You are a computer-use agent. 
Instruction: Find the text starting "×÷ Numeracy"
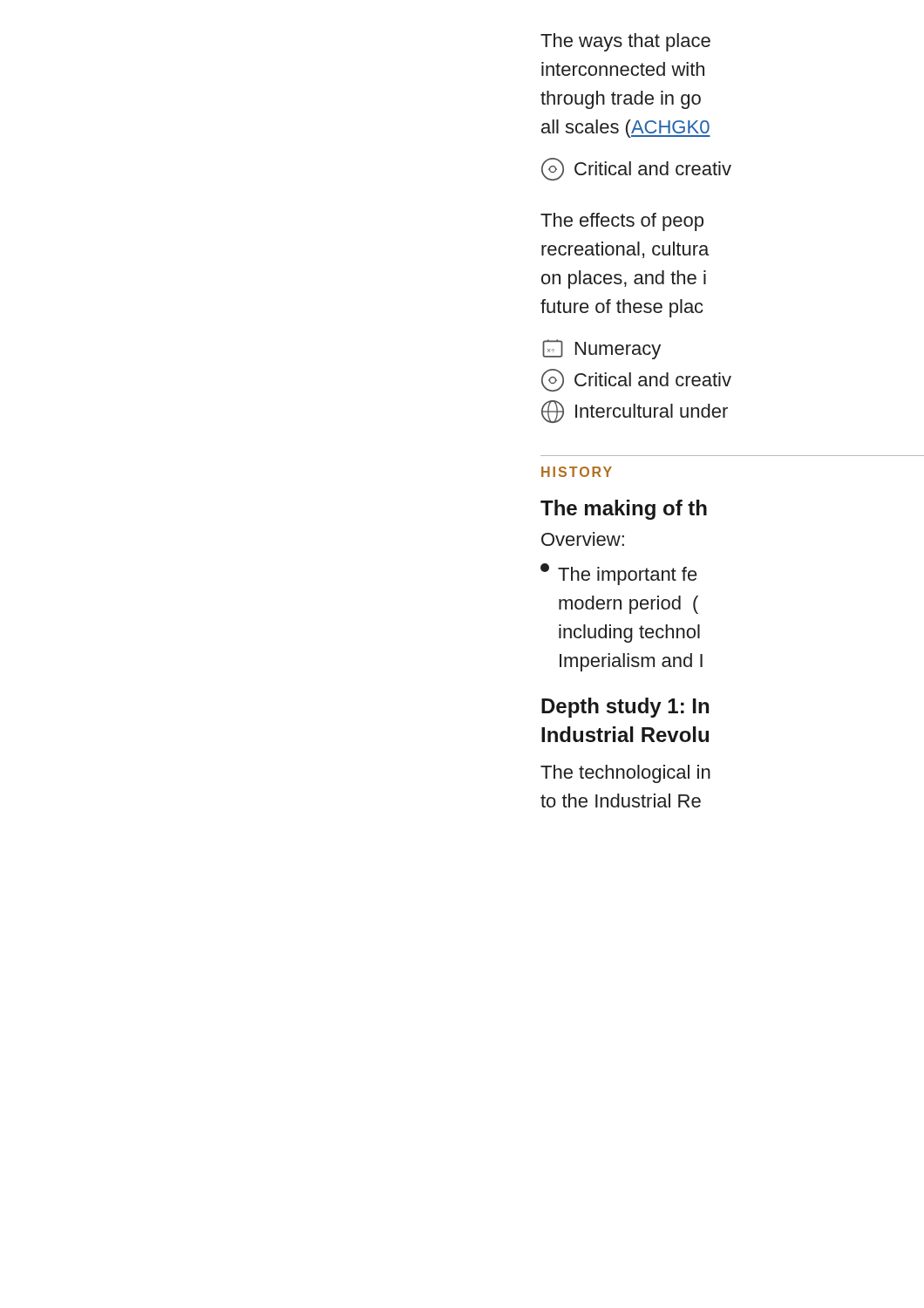(601, 349)
